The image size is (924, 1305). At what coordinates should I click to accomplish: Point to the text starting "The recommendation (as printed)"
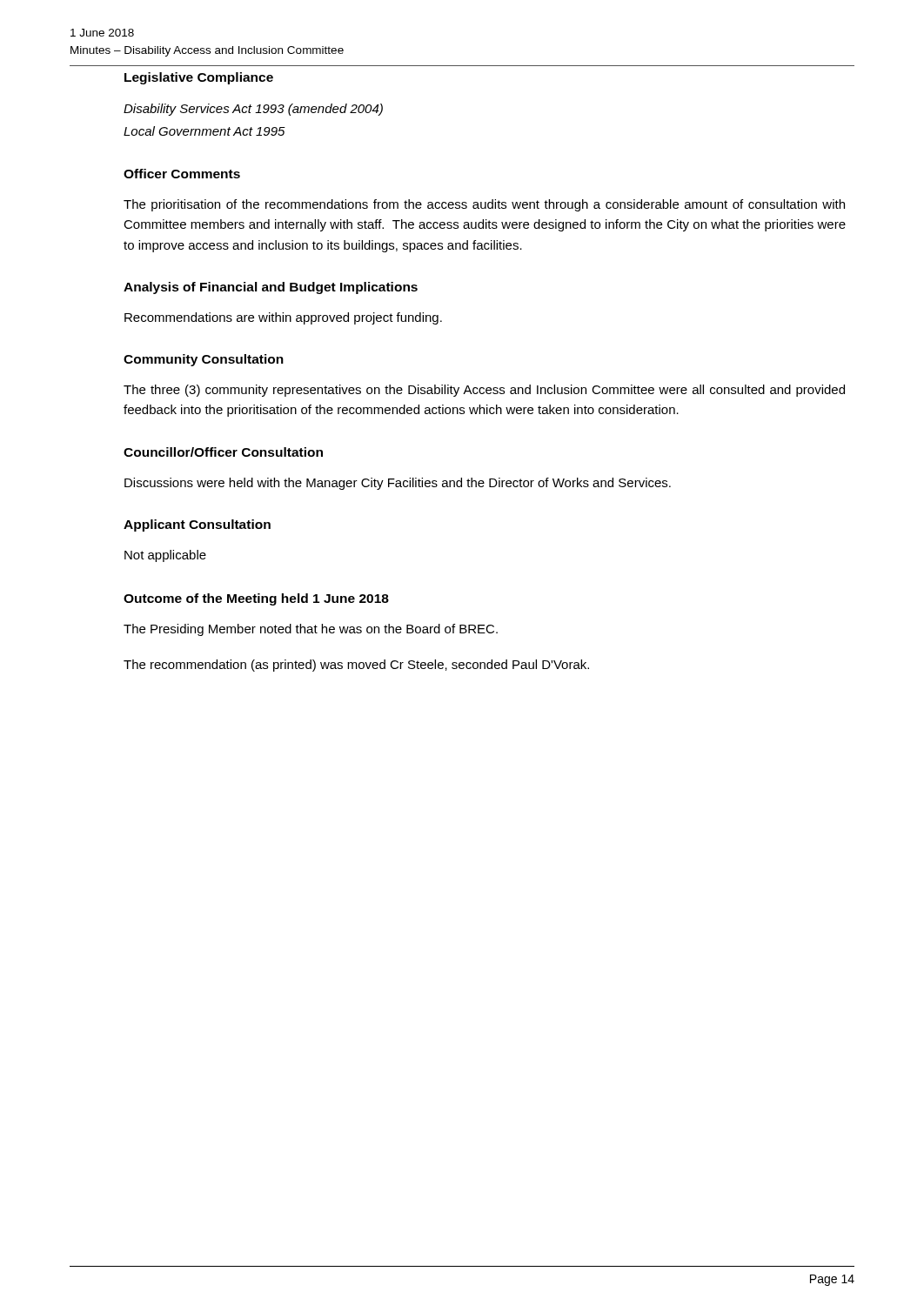click(x=357, y=664)
